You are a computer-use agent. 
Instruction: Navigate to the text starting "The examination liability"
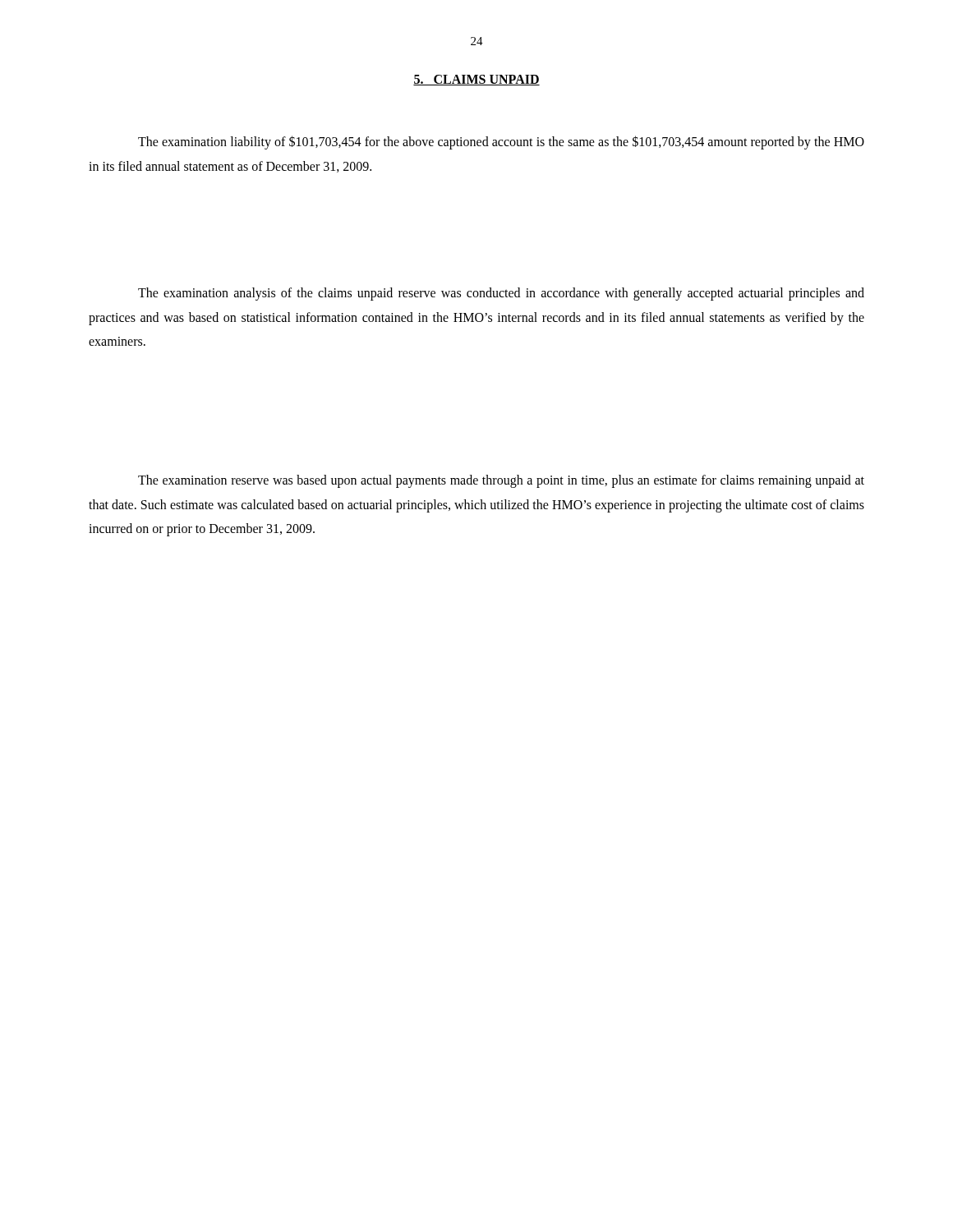tap(476, 154)
